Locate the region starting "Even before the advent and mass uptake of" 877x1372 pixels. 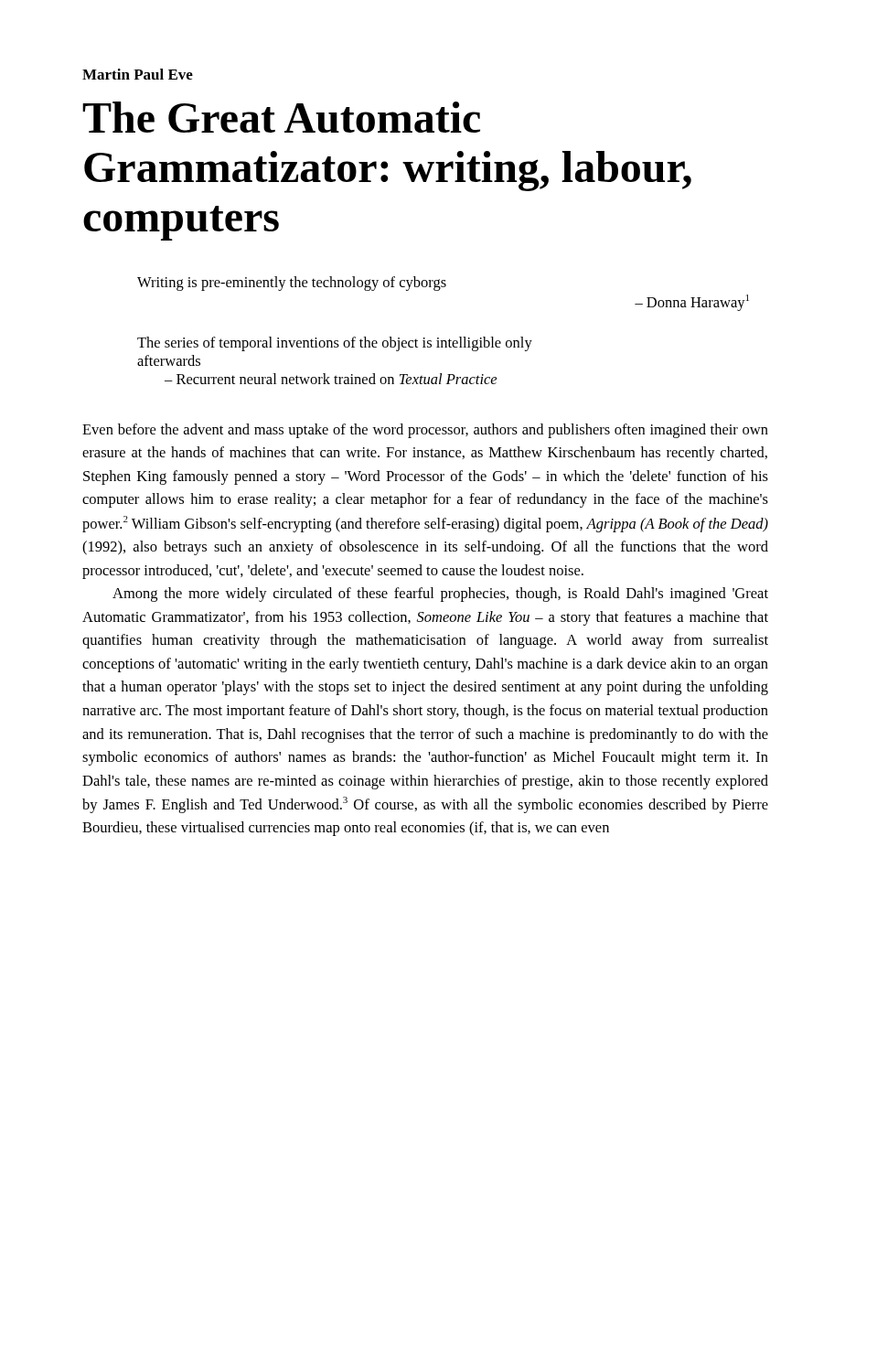(x=425, y=500)
